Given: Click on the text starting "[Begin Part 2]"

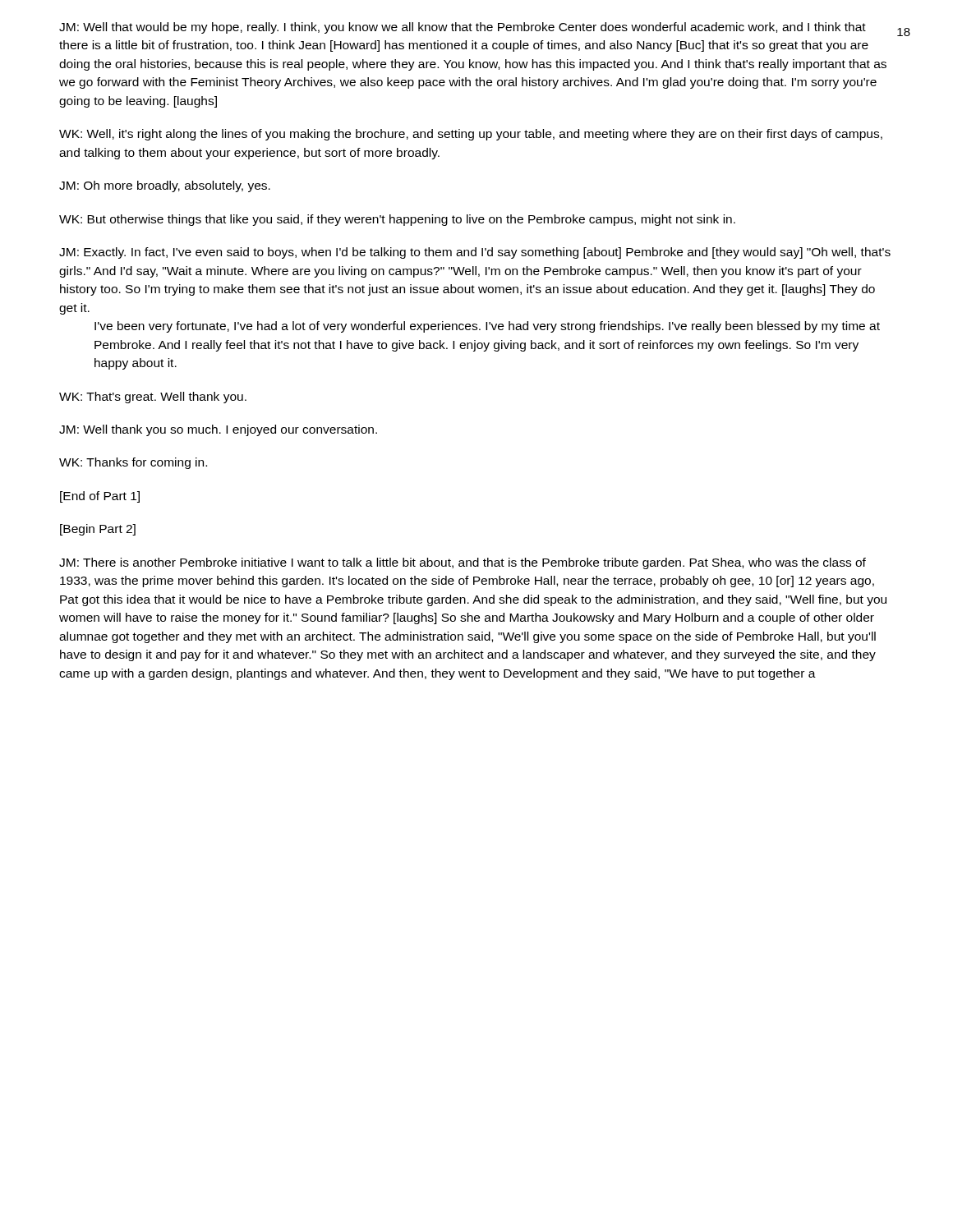Looking at the screenshot, I should coord(98,529).
